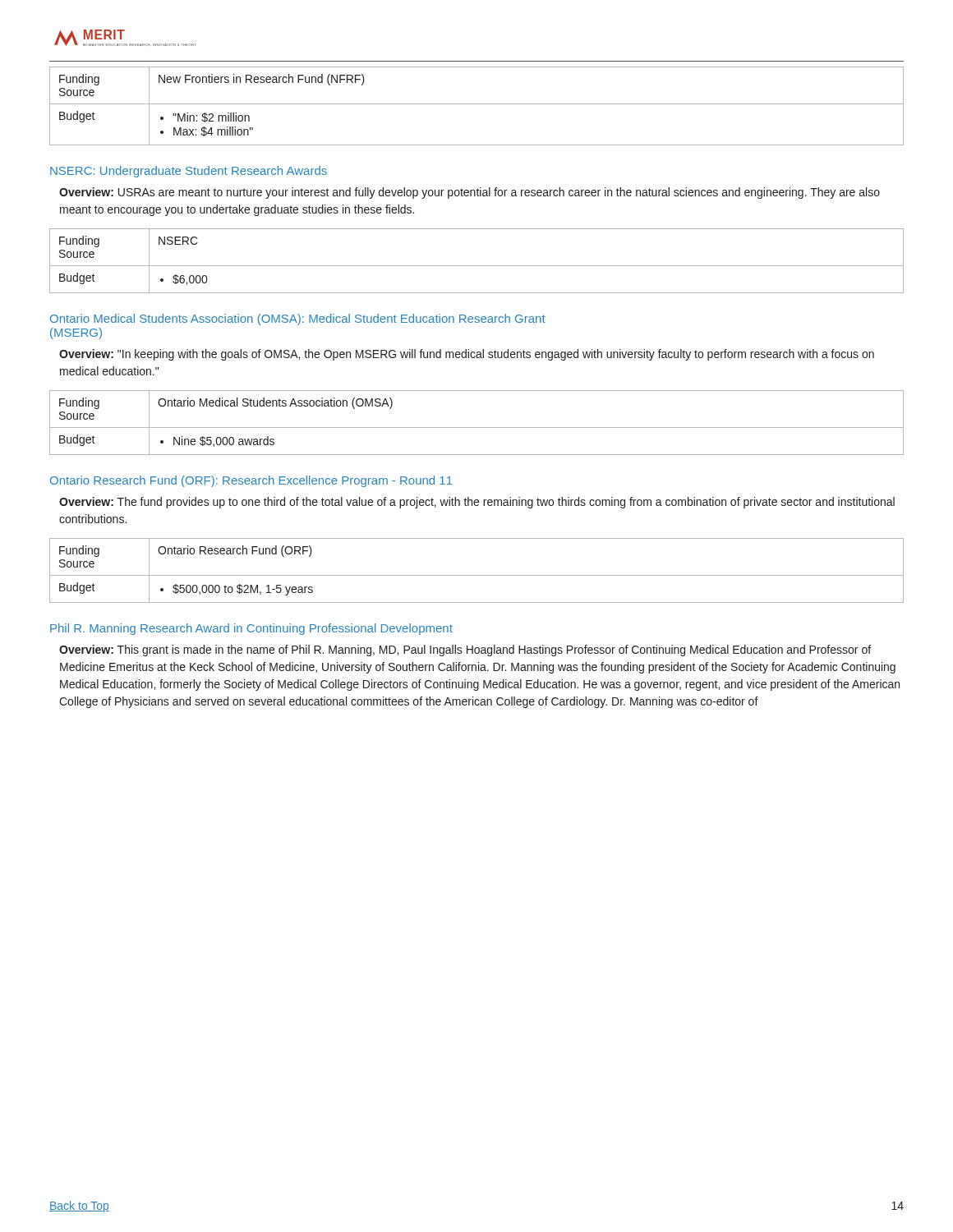Navigate to the element starting "Phil R. Manning"
The height and width of the screenshot is (1232, 953).
(251, 629)
